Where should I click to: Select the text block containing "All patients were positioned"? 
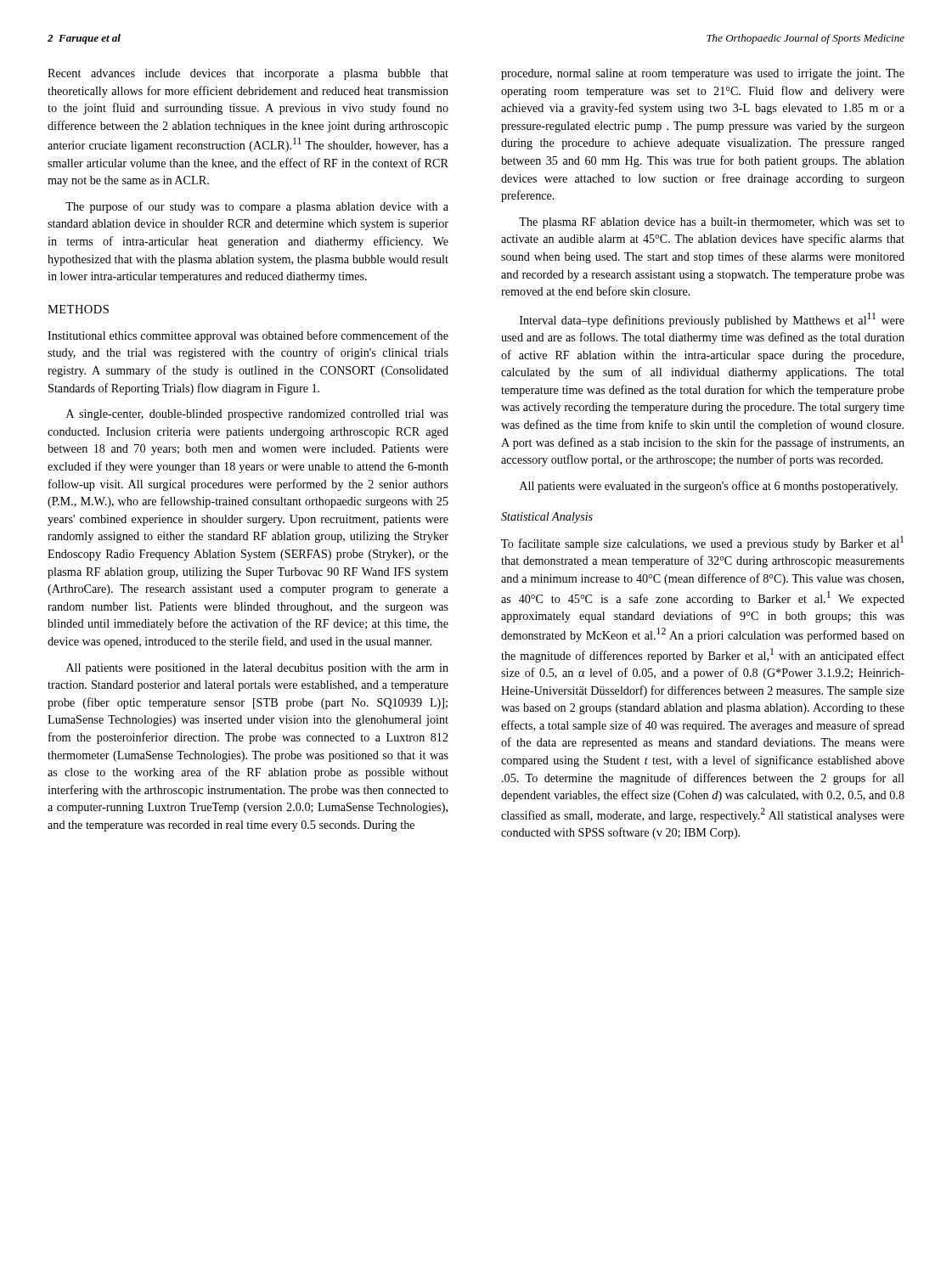click(248, 746)
